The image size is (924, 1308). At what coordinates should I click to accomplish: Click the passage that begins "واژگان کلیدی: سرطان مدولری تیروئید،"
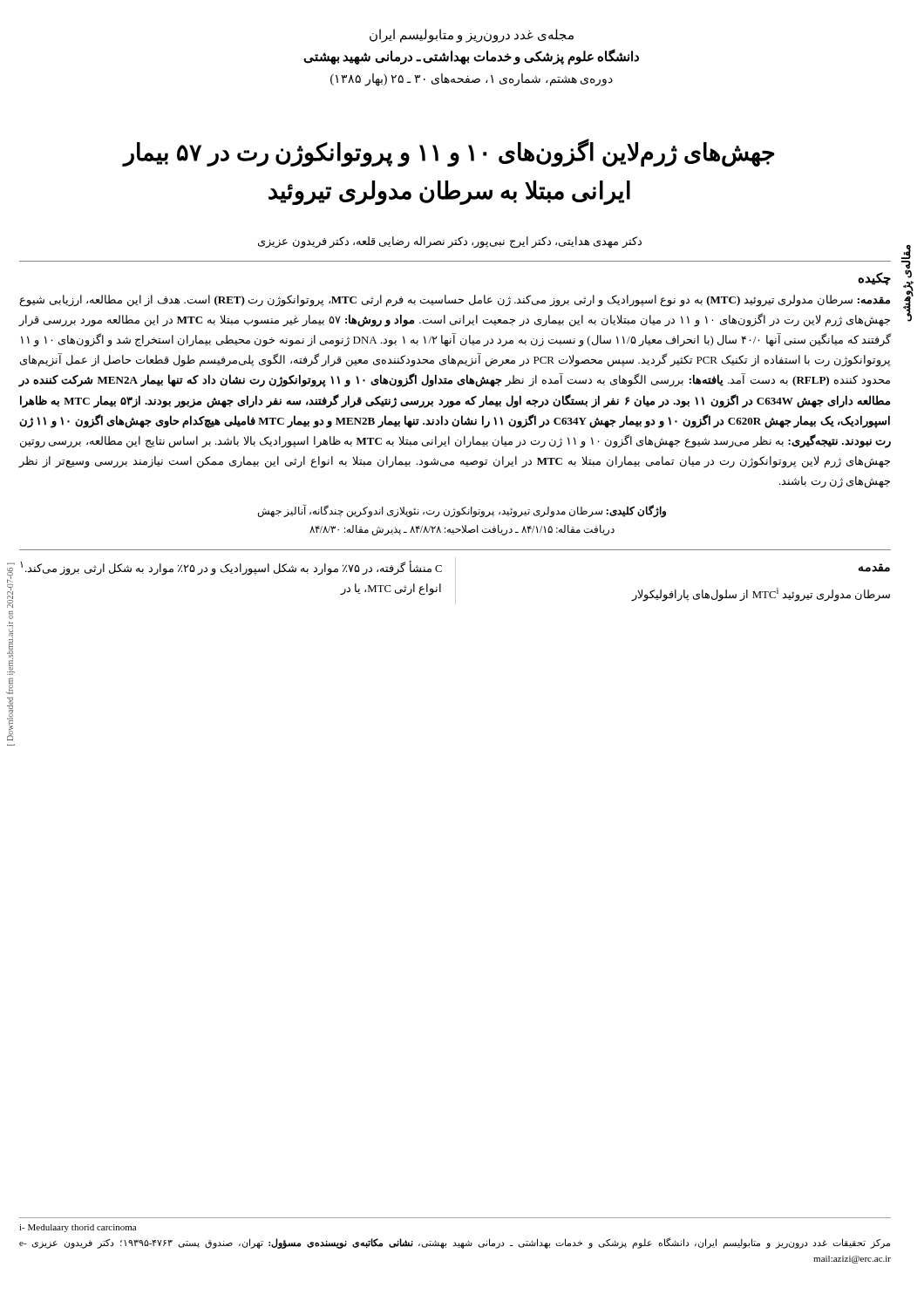[x=462, y=520]
